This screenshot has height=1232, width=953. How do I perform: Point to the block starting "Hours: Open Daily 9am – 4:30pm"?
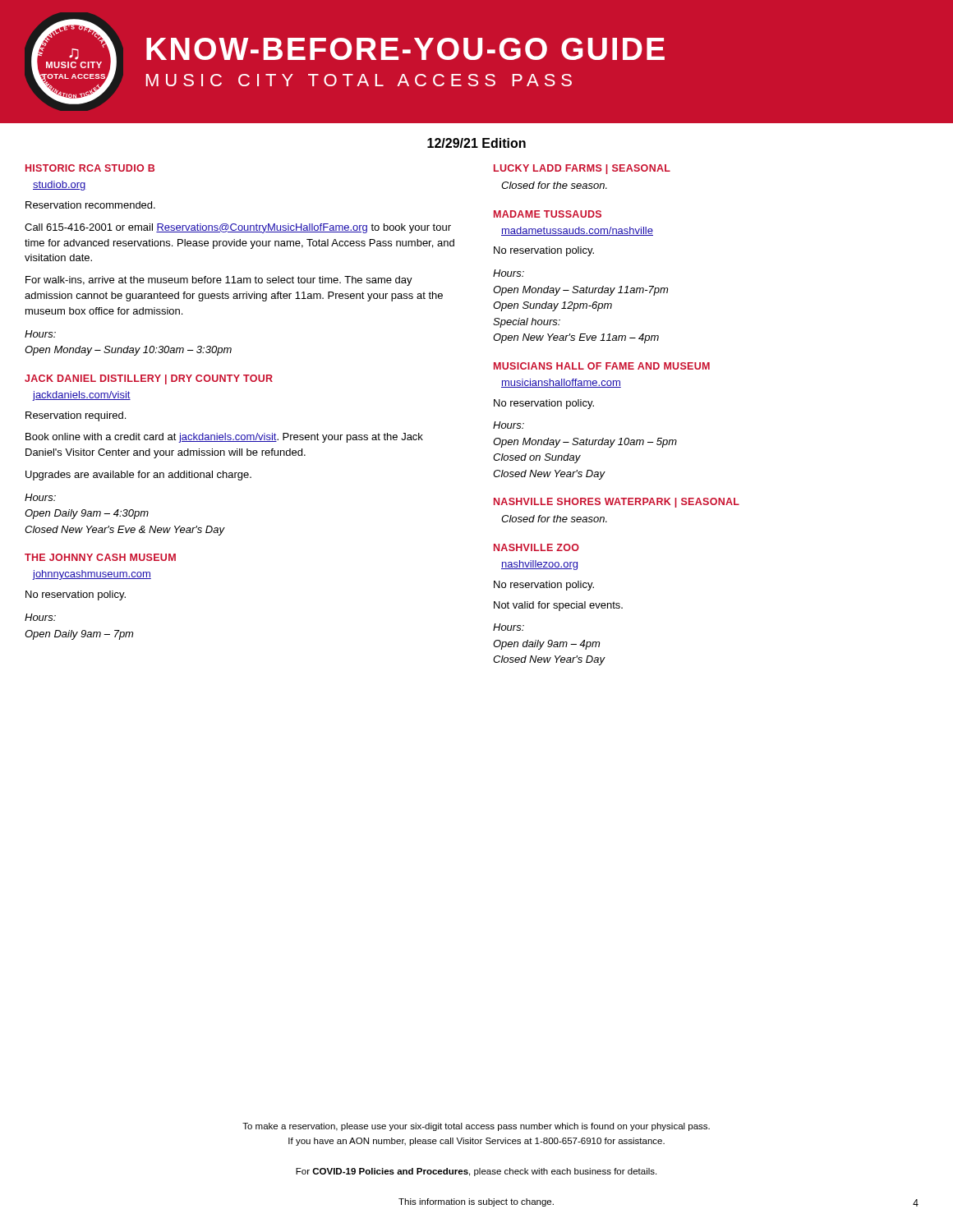[124, 513]
